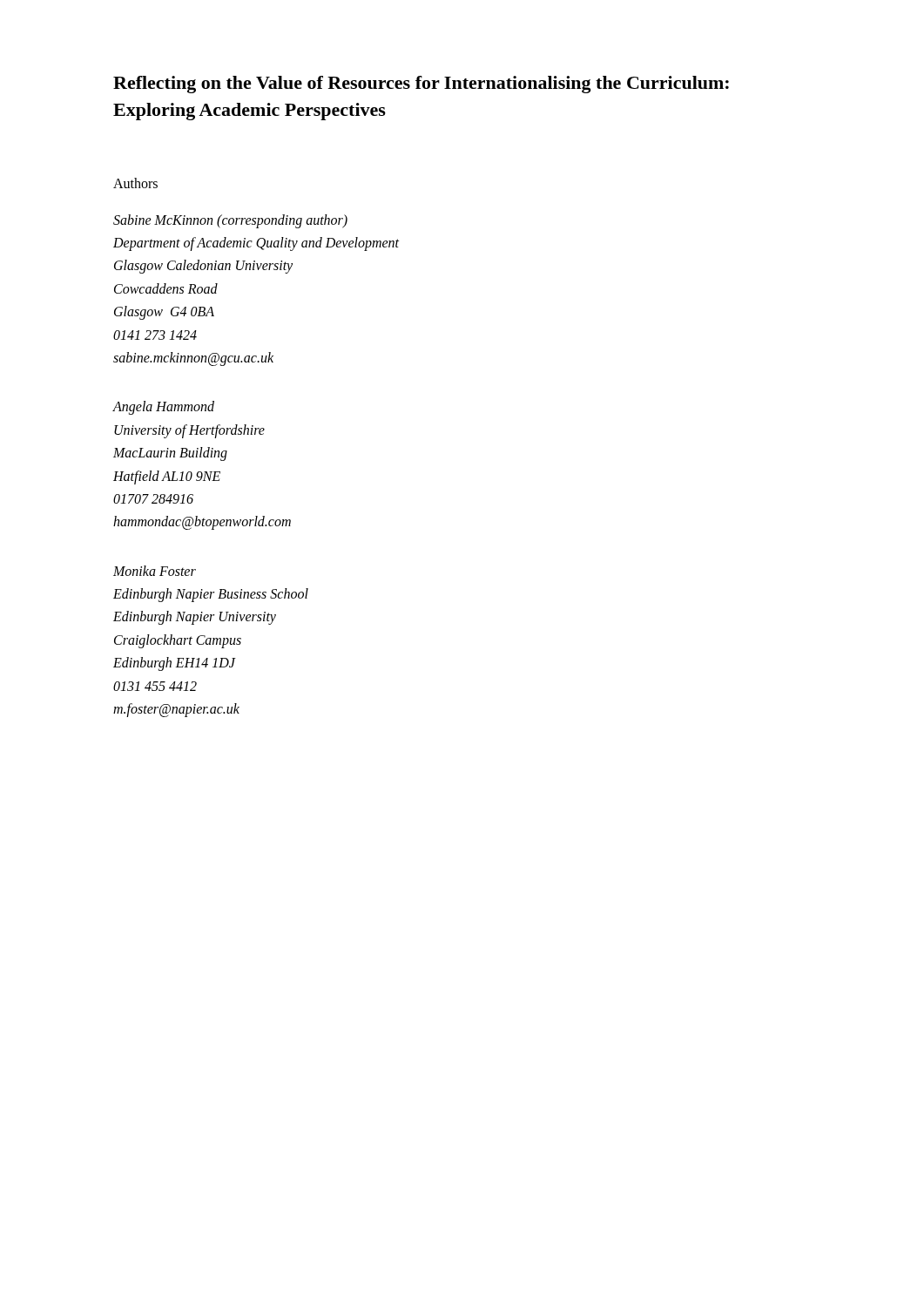This screenshot has width=924, height=1307.
Task: Find the text block that says "Angela Hammond University of Hertfordshire MacLaurin Building"
Action: [x=202, y=464]
